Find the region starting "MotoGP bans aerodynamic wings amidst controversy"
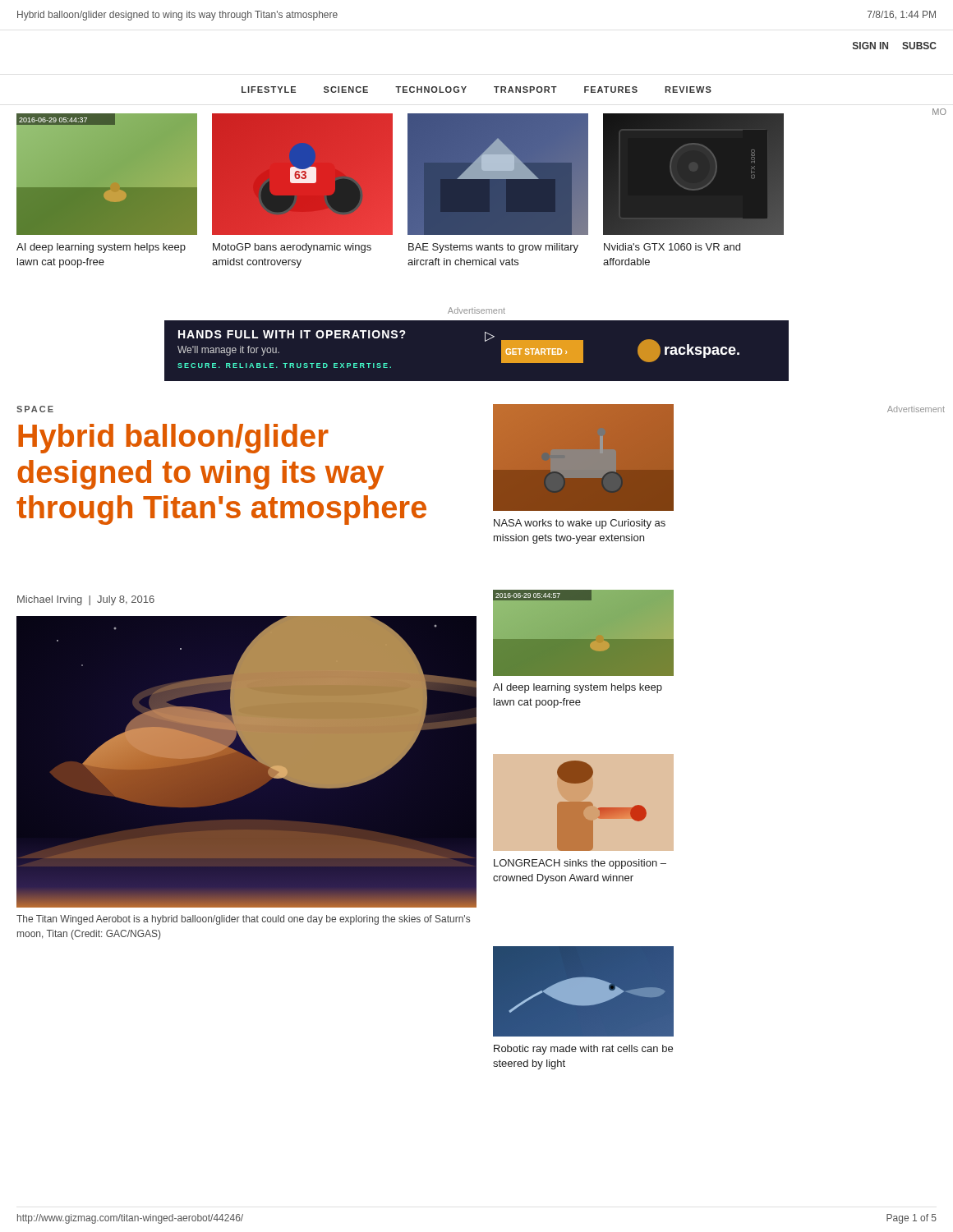 (292, 254)
